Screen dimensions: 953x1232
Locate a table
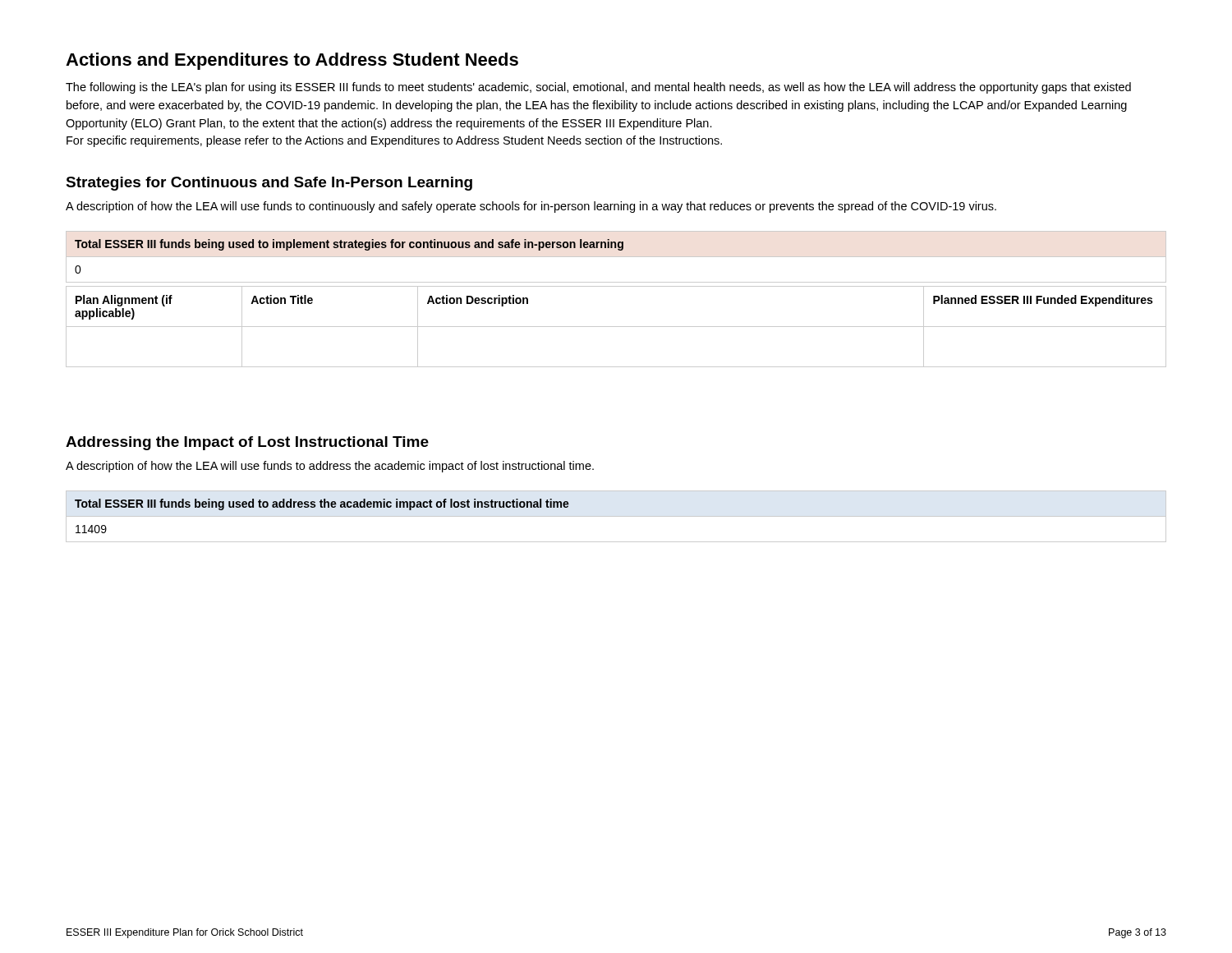pyautogui.click(x=616, y=326)
